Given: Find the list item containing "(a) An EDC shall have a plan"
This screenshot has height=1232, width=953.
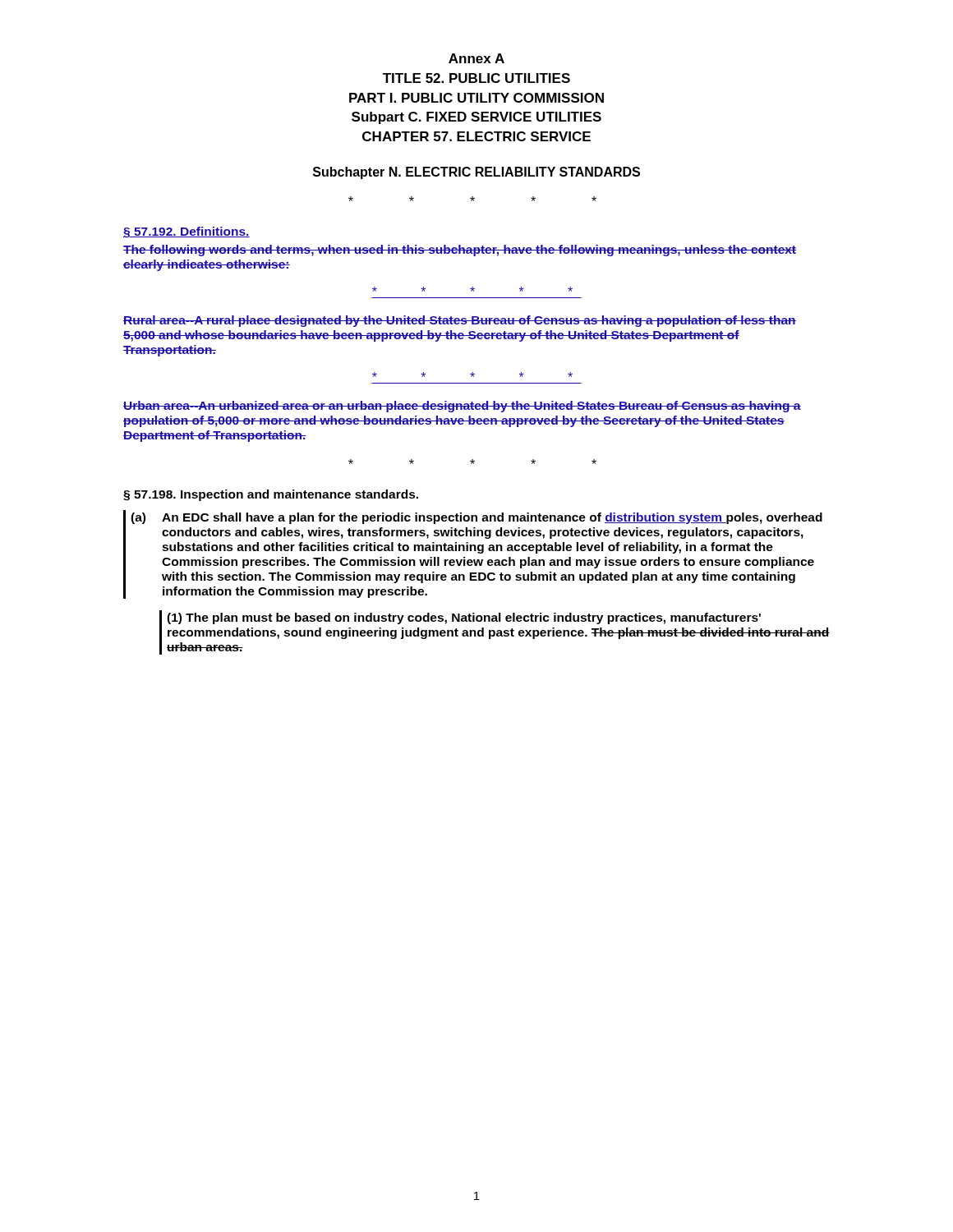Looking at the screenshot, I should tap(480, 554).
